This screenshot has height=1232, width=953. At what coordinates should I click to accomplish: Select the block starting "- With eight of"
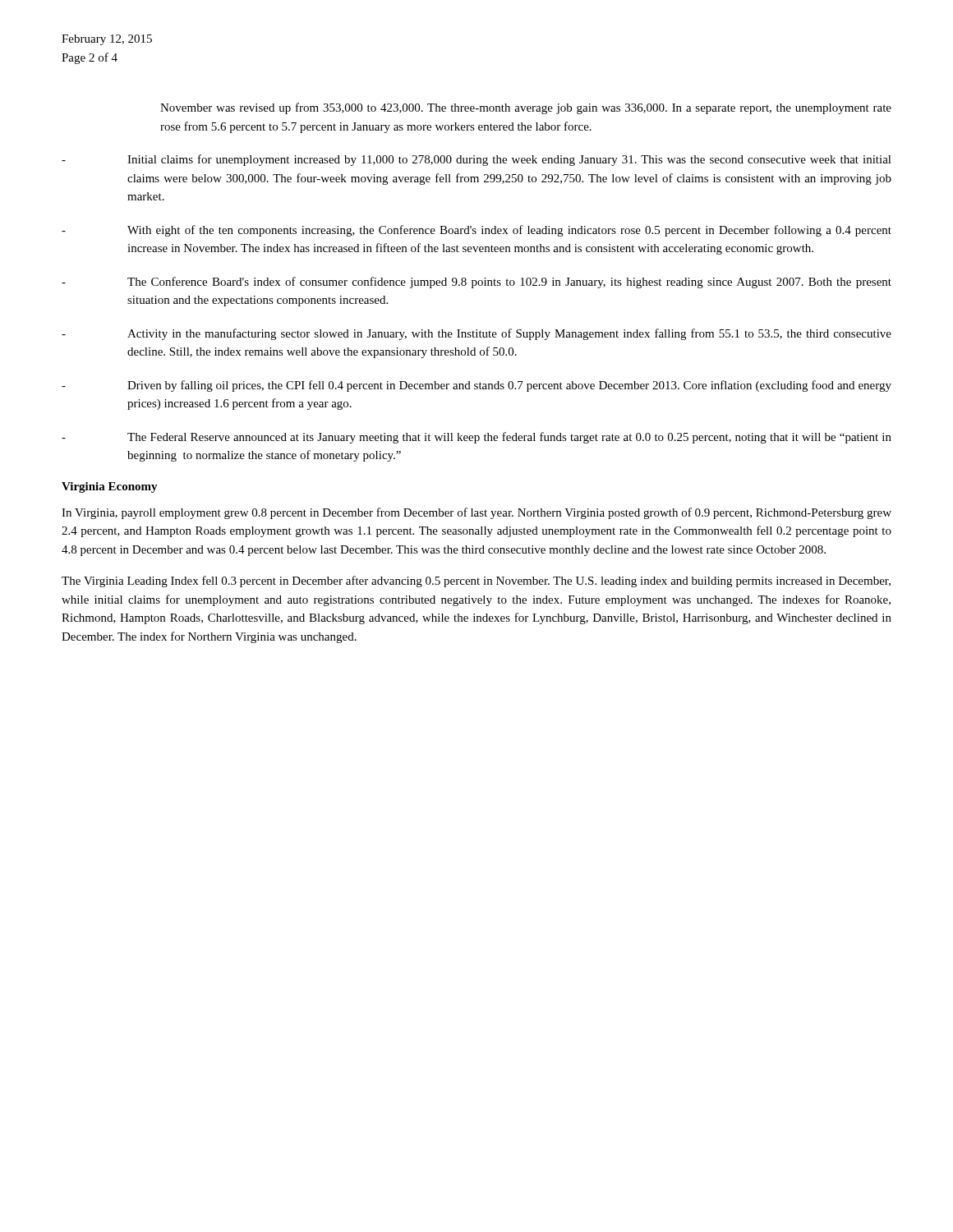click(x=476, y=239)
